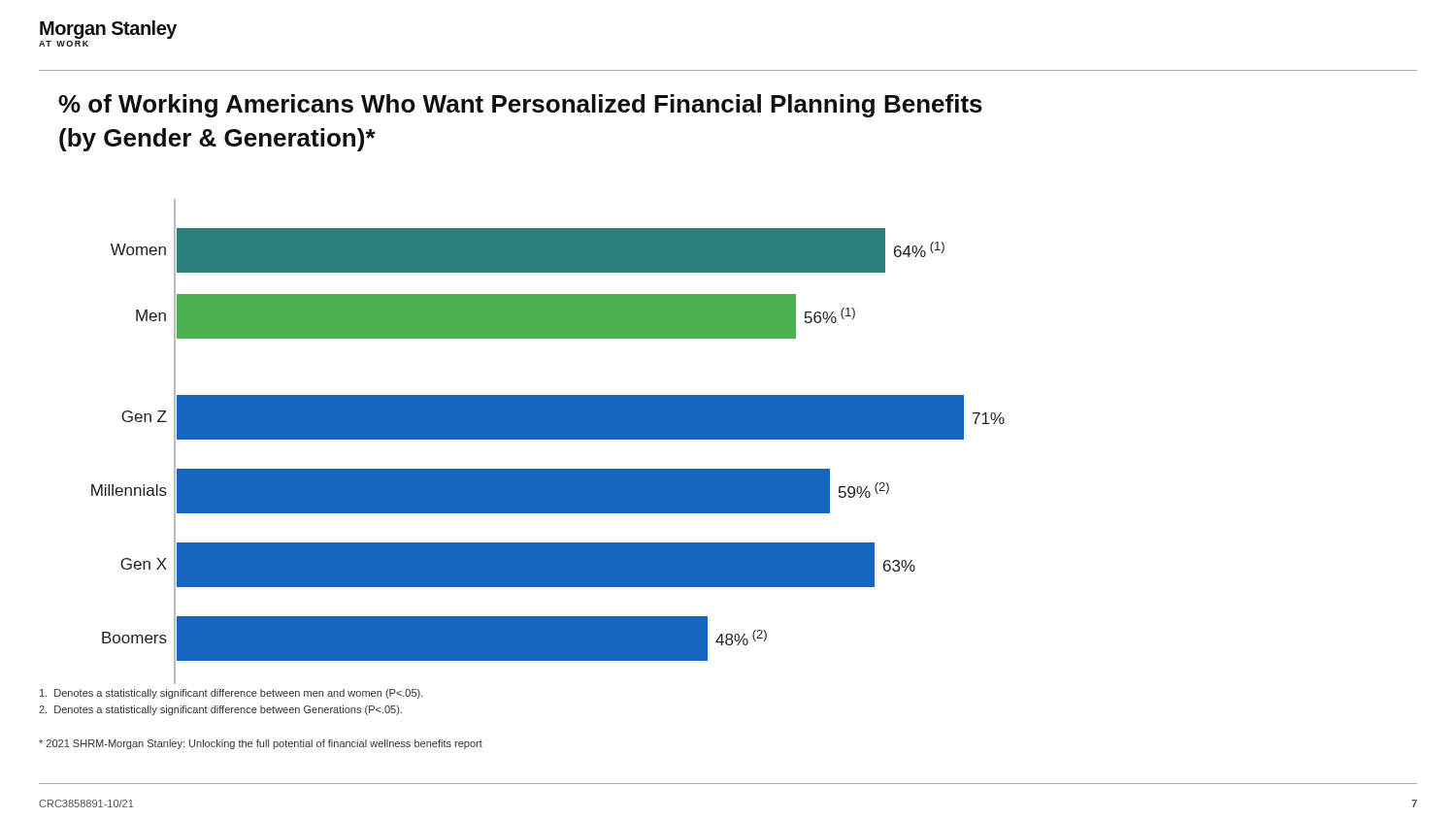1456x819 pixels.
Task: Find the footnote containing "Denotes a statistically significant difference between men and"
Action: [x=232, y=694]
